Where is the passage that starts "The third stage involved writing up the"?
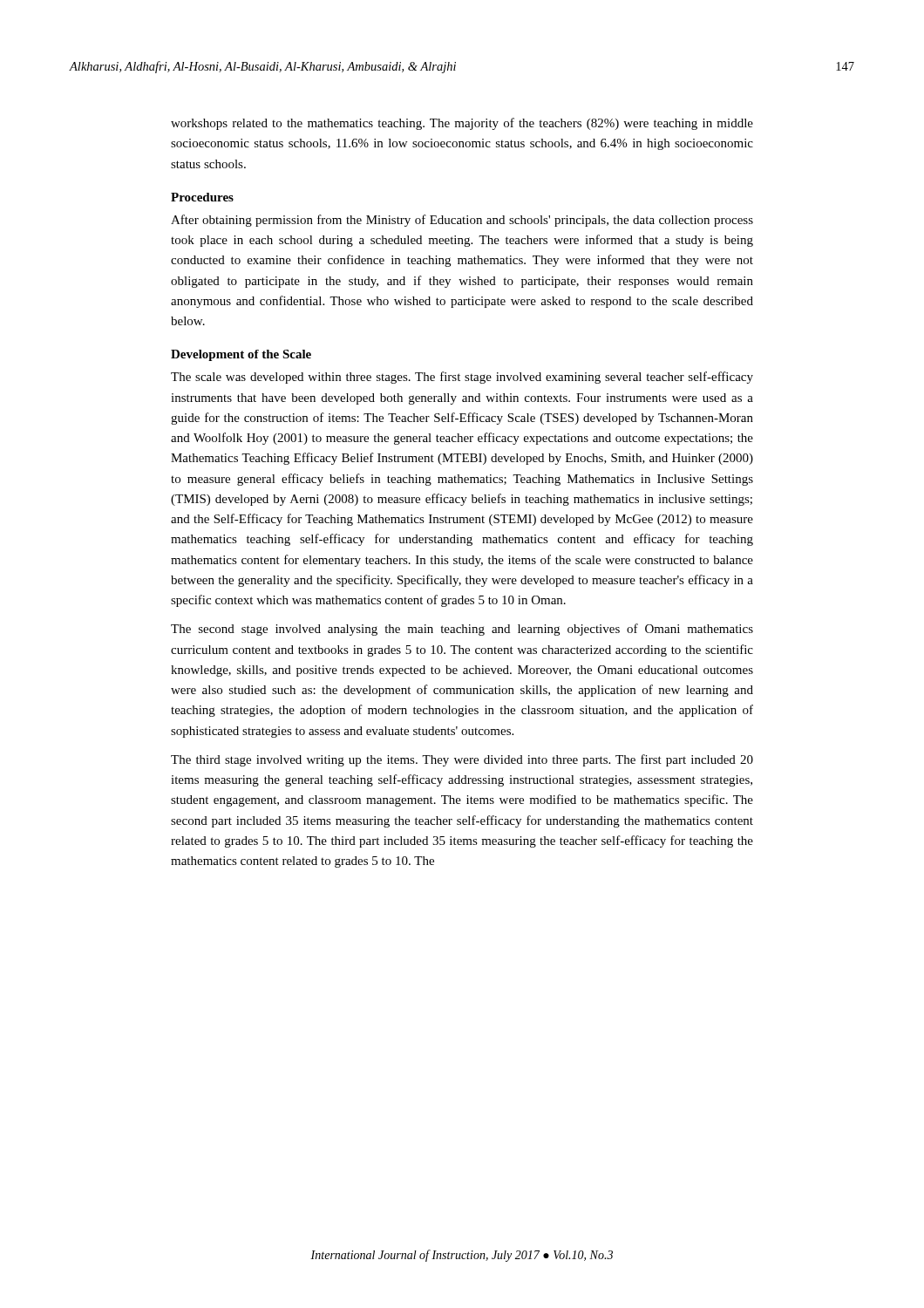This screenshot has width=924, height=1308. coord(462,811)
